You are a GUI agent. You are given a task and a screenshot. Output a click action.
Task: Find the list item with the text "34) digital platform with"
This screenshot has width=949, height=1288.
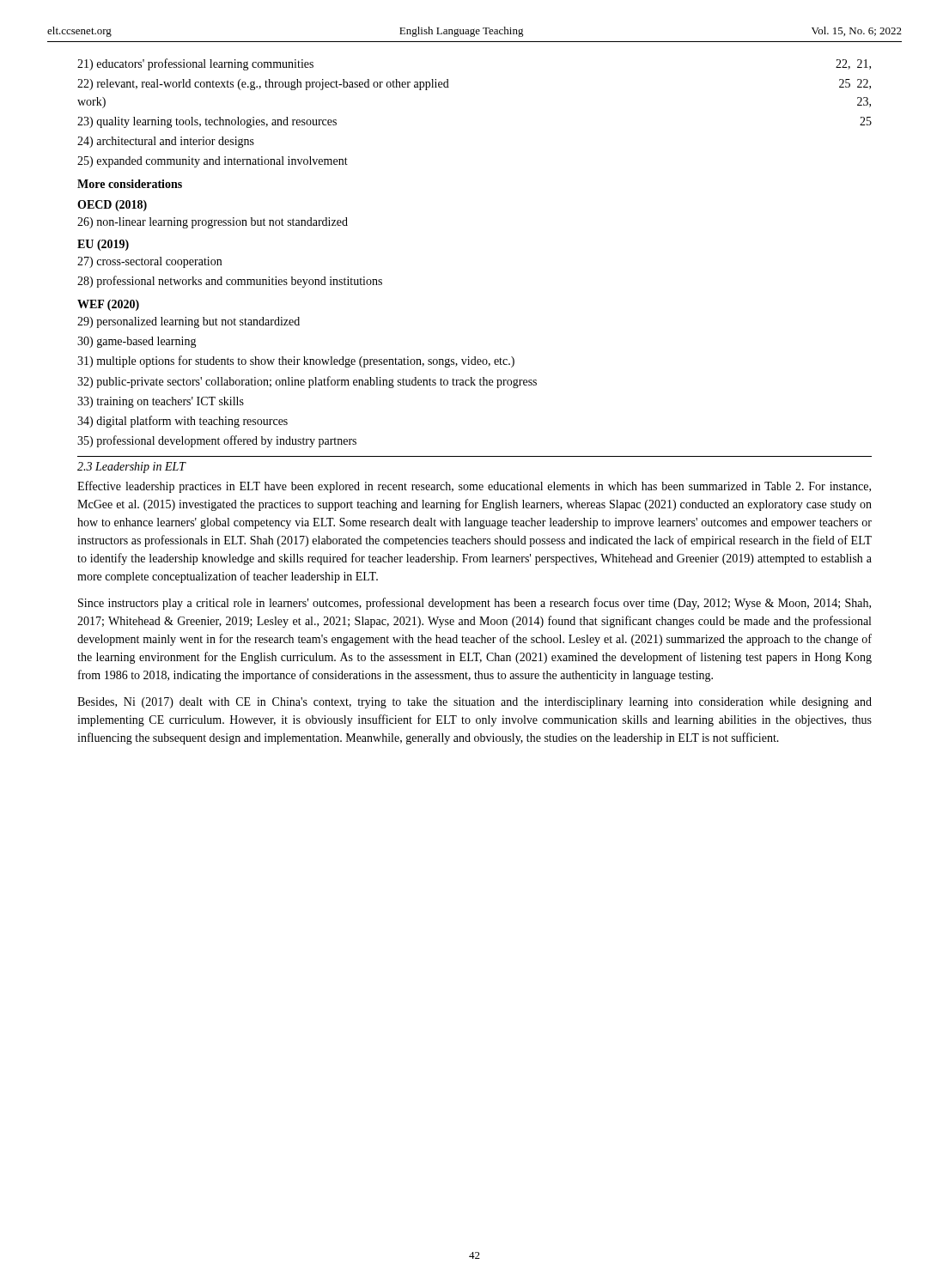182,422
